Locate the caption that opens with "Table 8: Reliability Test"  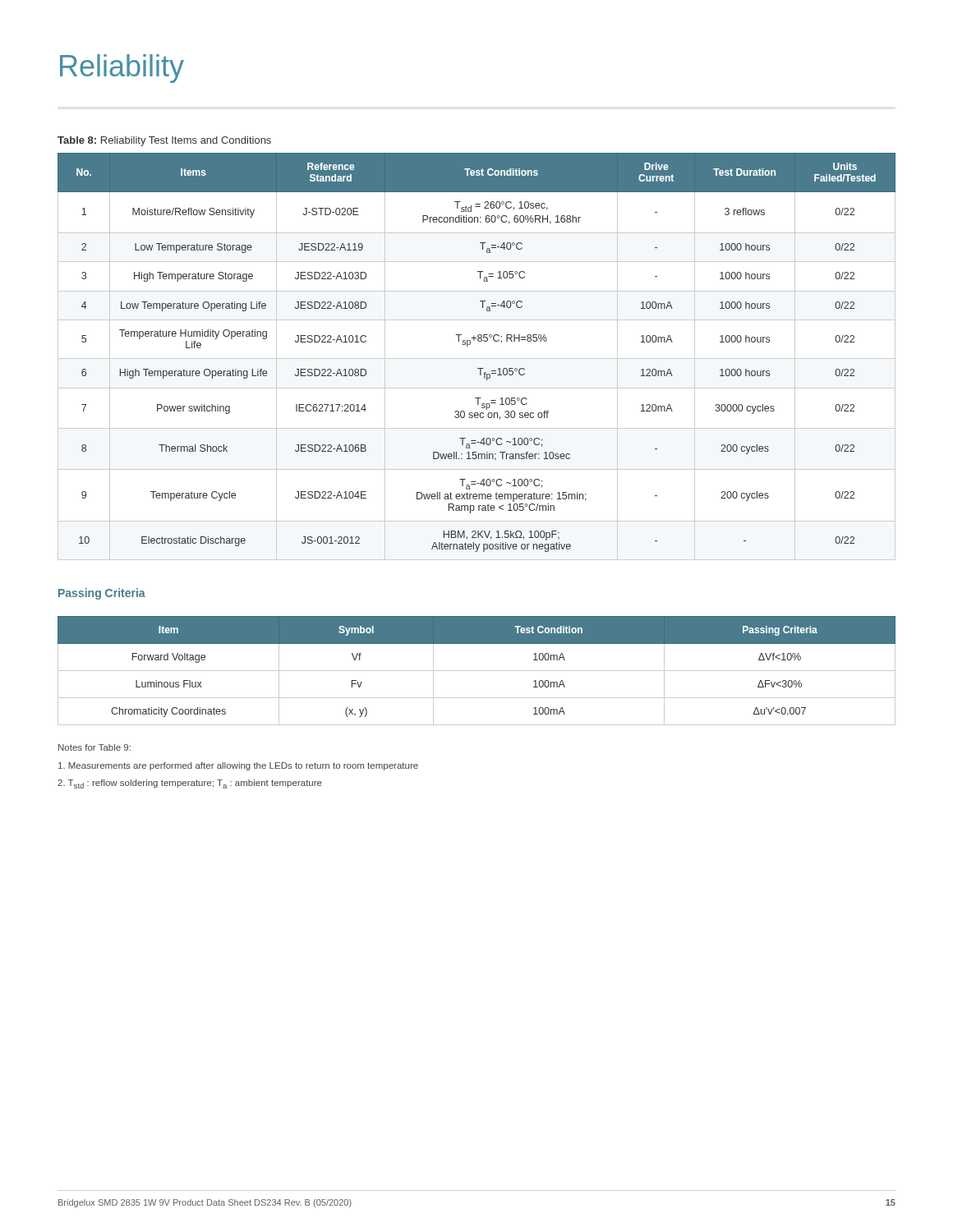tap(164, 140)
